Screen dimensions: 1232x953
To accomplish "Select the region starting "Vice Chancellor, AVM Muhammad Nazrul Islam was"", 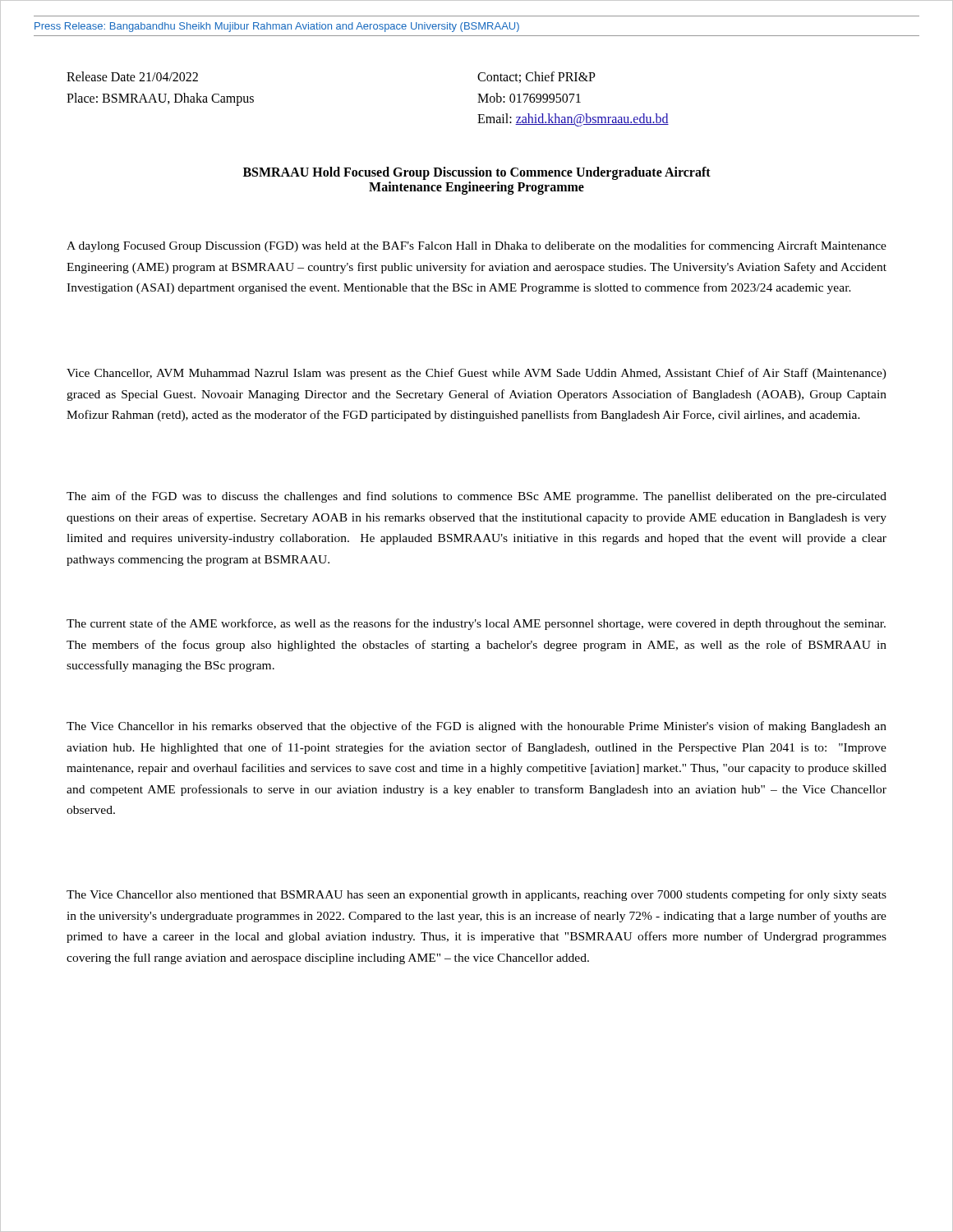I will click(476, 394).
